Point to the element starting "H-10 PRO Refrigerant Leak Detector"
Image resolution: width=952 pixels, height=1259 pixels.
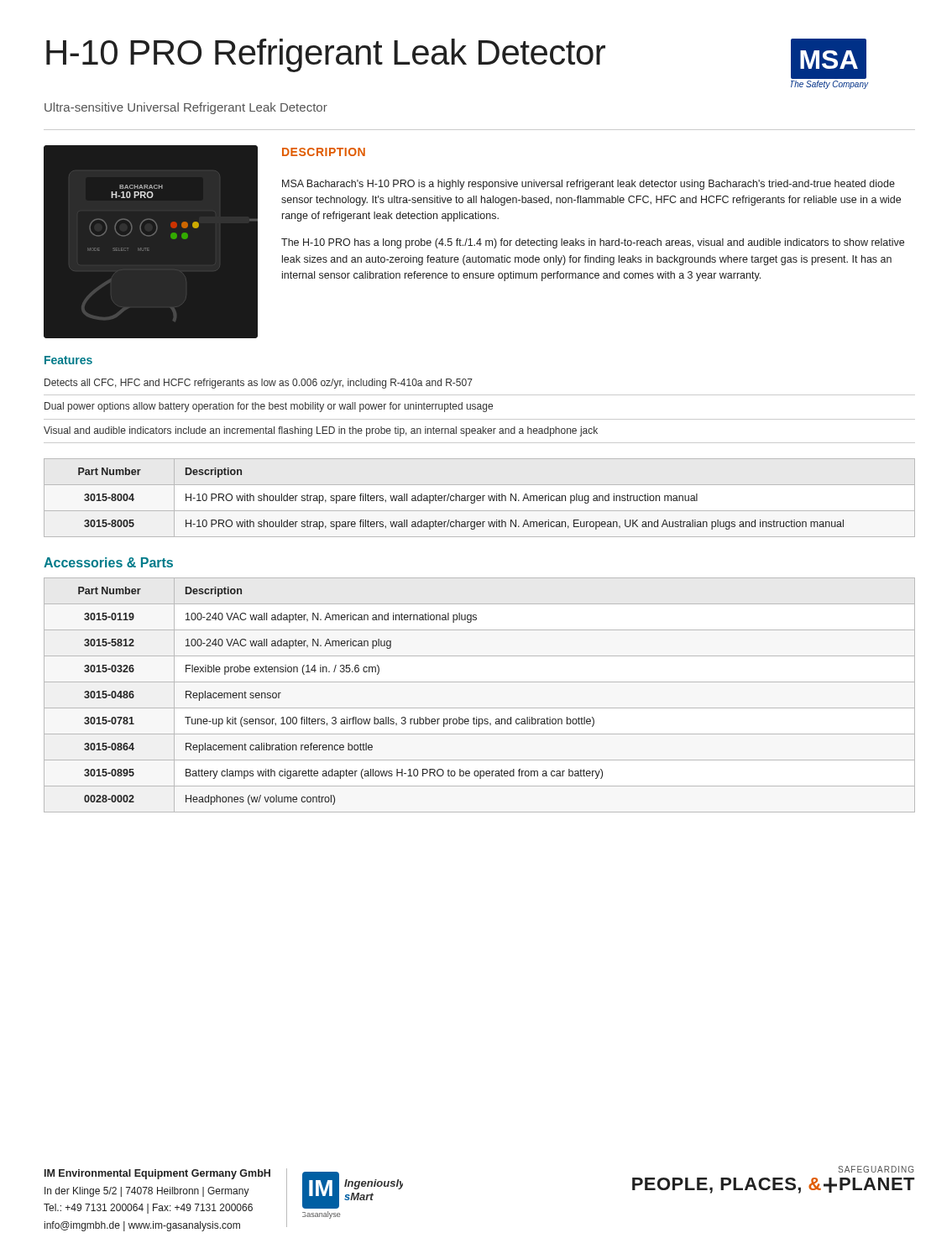pyautogui.click(x=407, y=53)
